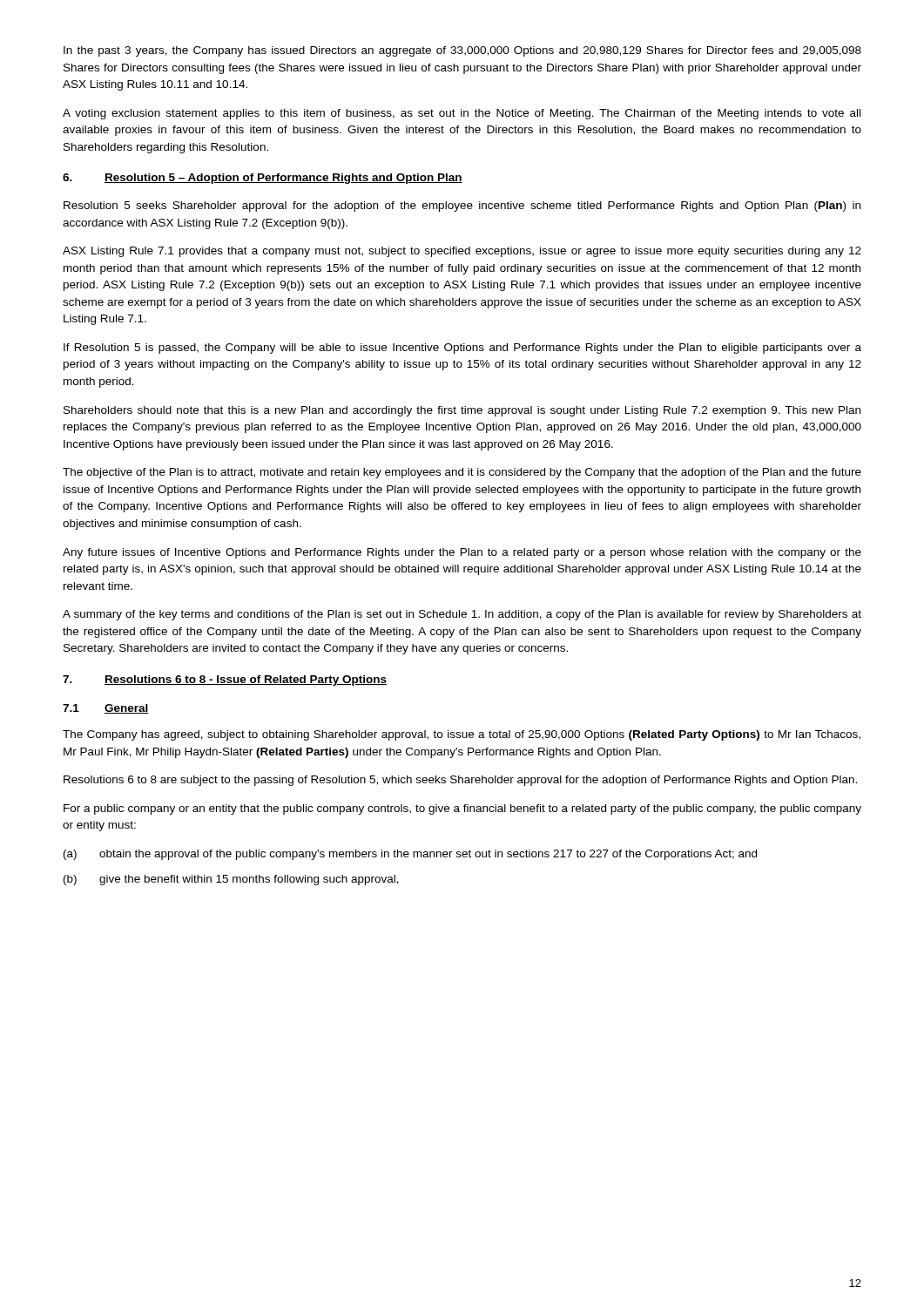This screenshot has width=924, height=1307.
Task: Locate the list item that says "(b) give the benefit within"
Action: [x=231, y=880]
